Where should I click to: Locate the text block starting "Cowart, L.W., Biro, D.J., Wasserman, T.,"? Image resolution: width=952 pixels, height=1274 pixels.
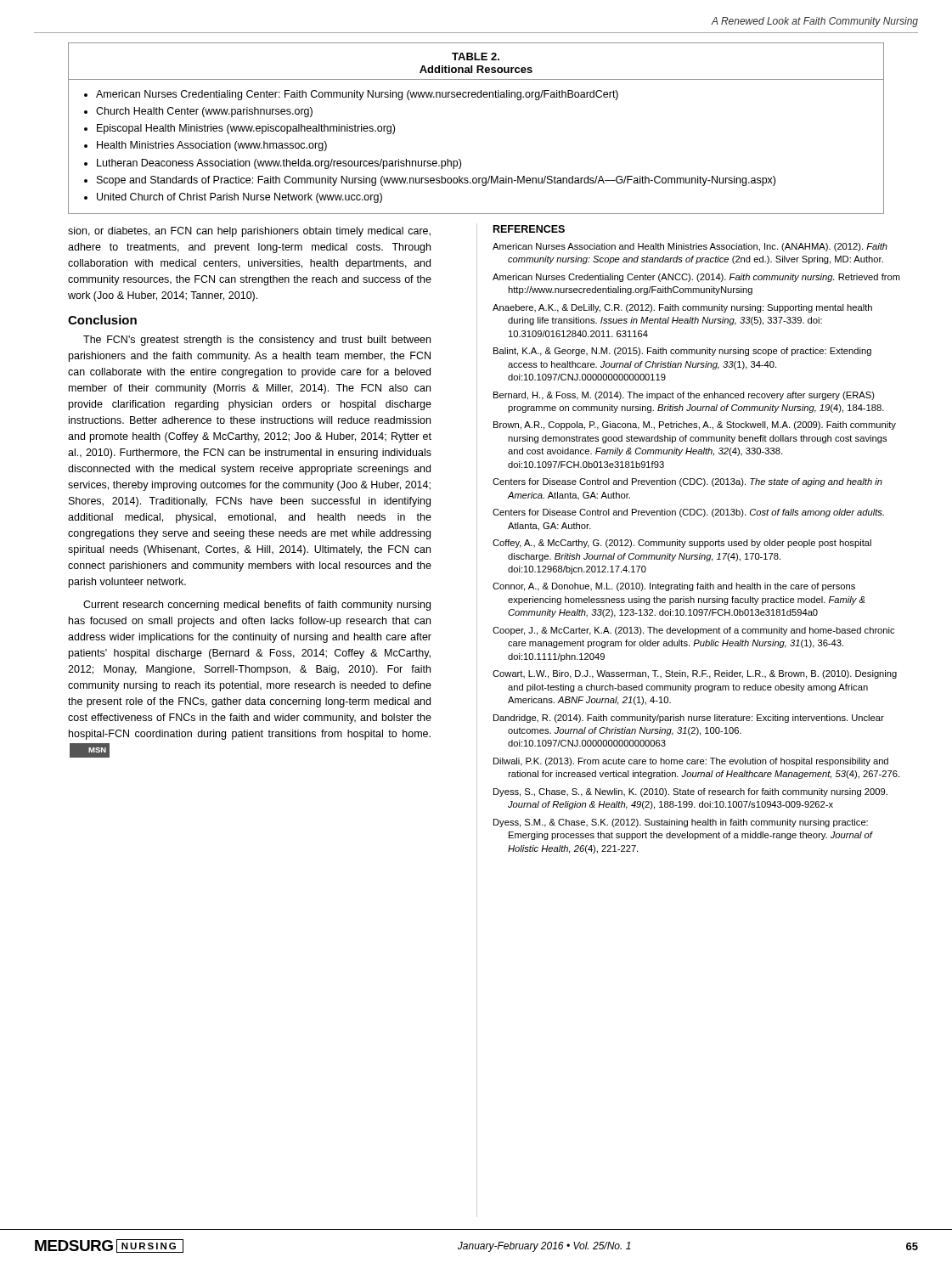click(x=695, y=687)
